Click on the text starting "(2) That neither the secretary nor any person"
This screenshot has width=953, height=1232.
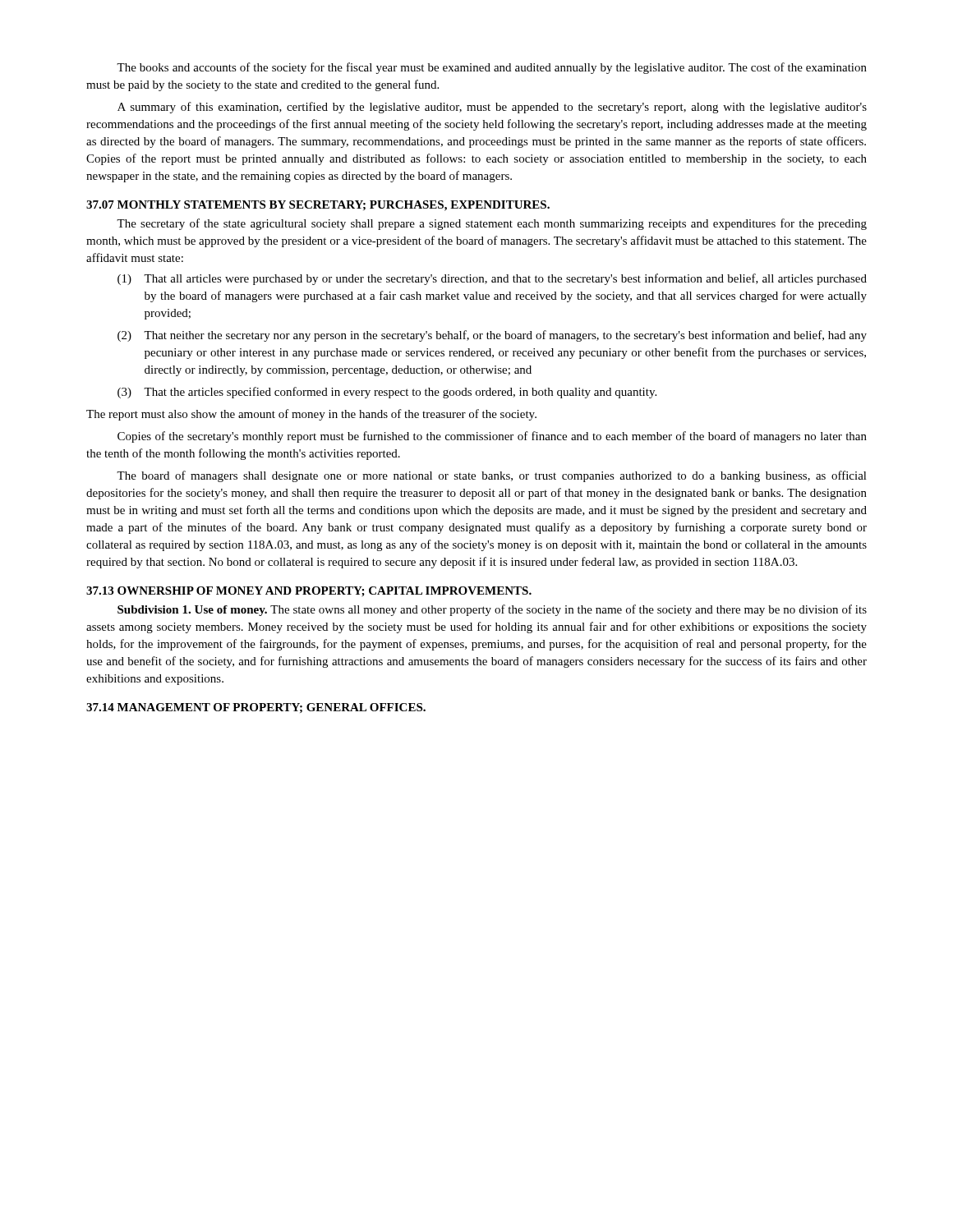[492, 353]
